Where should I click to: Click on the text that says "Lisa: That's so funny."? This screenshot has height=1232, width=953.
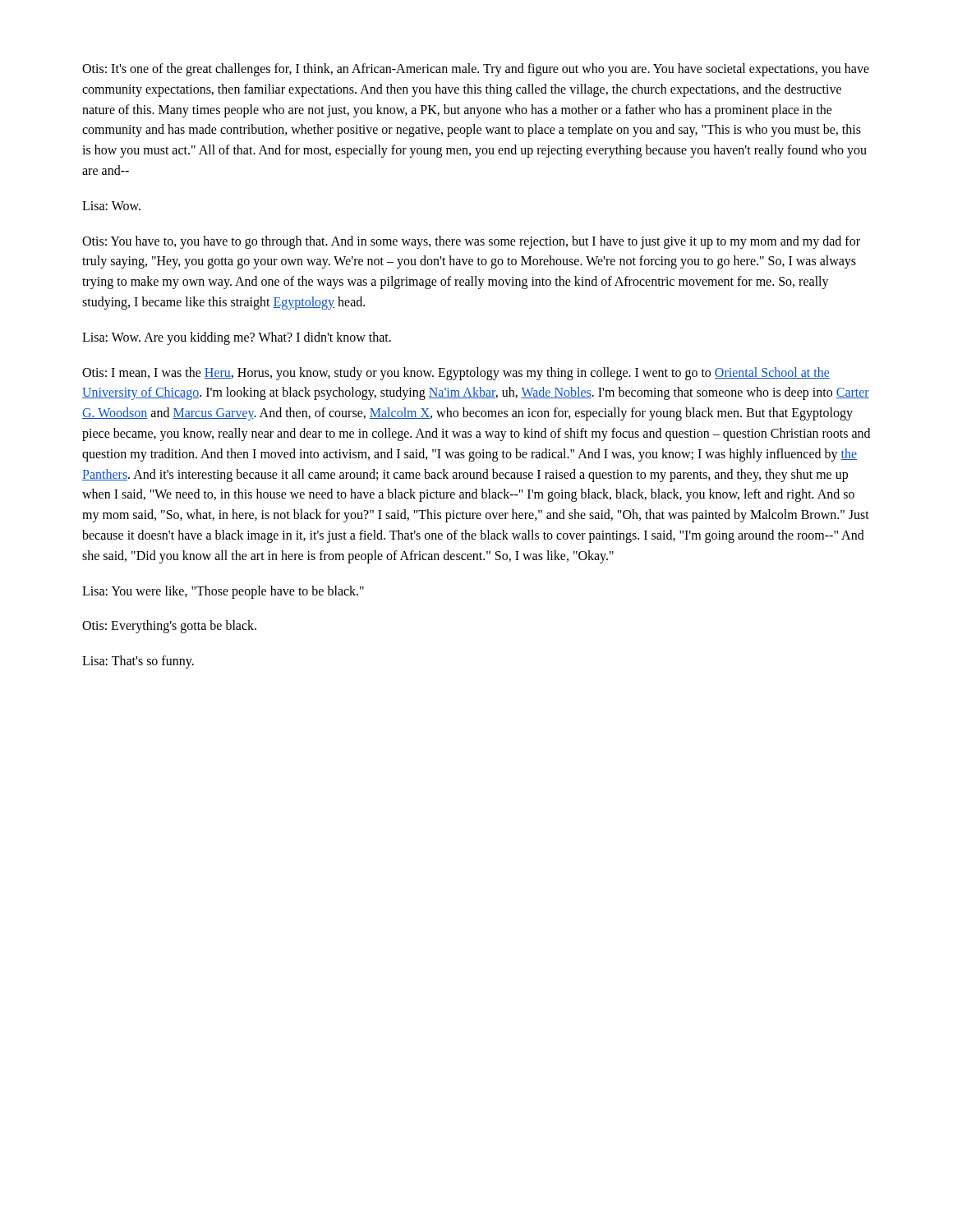point(138,661)
